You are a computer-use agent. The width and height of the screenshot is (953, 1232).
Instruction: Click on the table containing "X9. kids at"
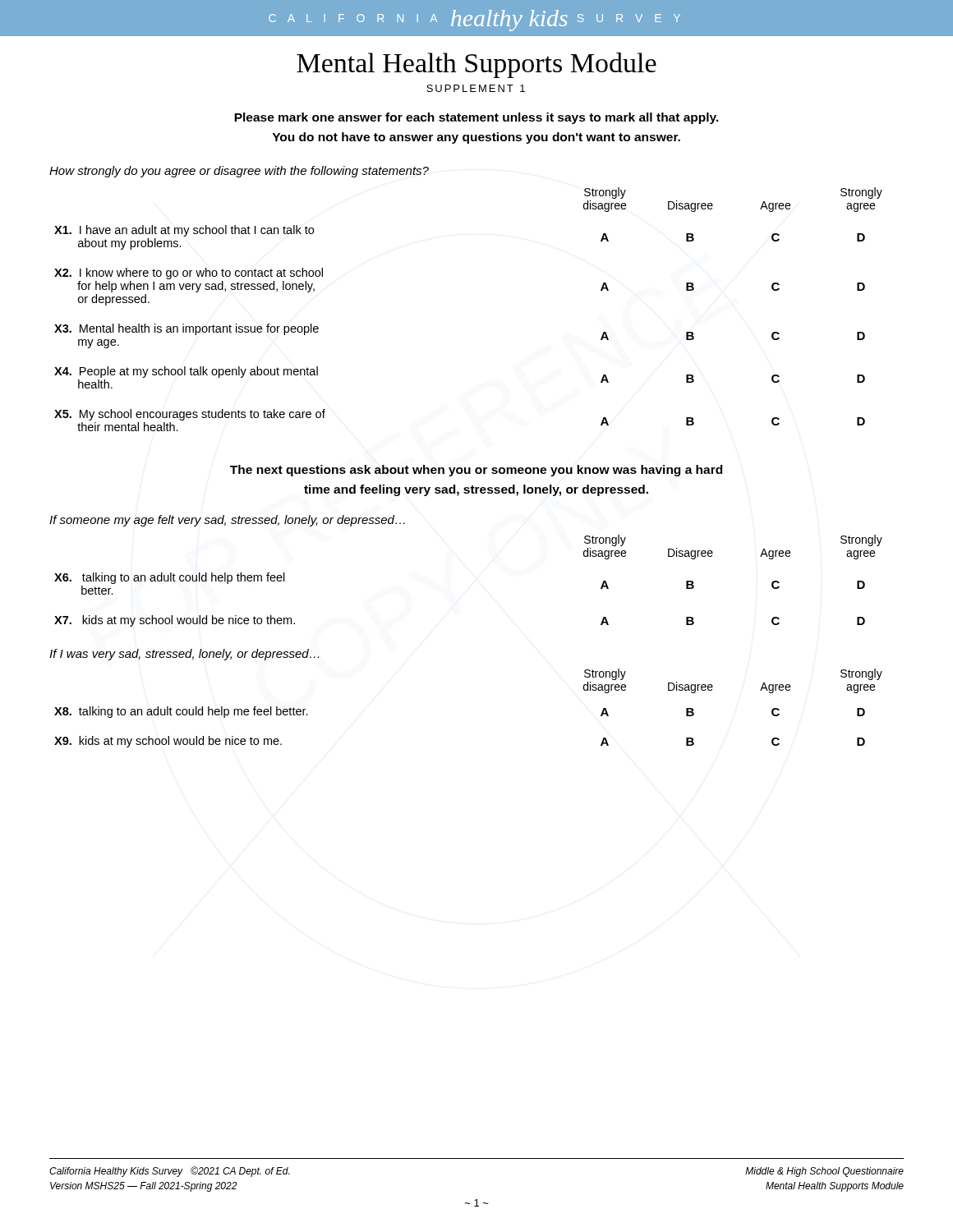pyautogui.click(x=476, y=710)
